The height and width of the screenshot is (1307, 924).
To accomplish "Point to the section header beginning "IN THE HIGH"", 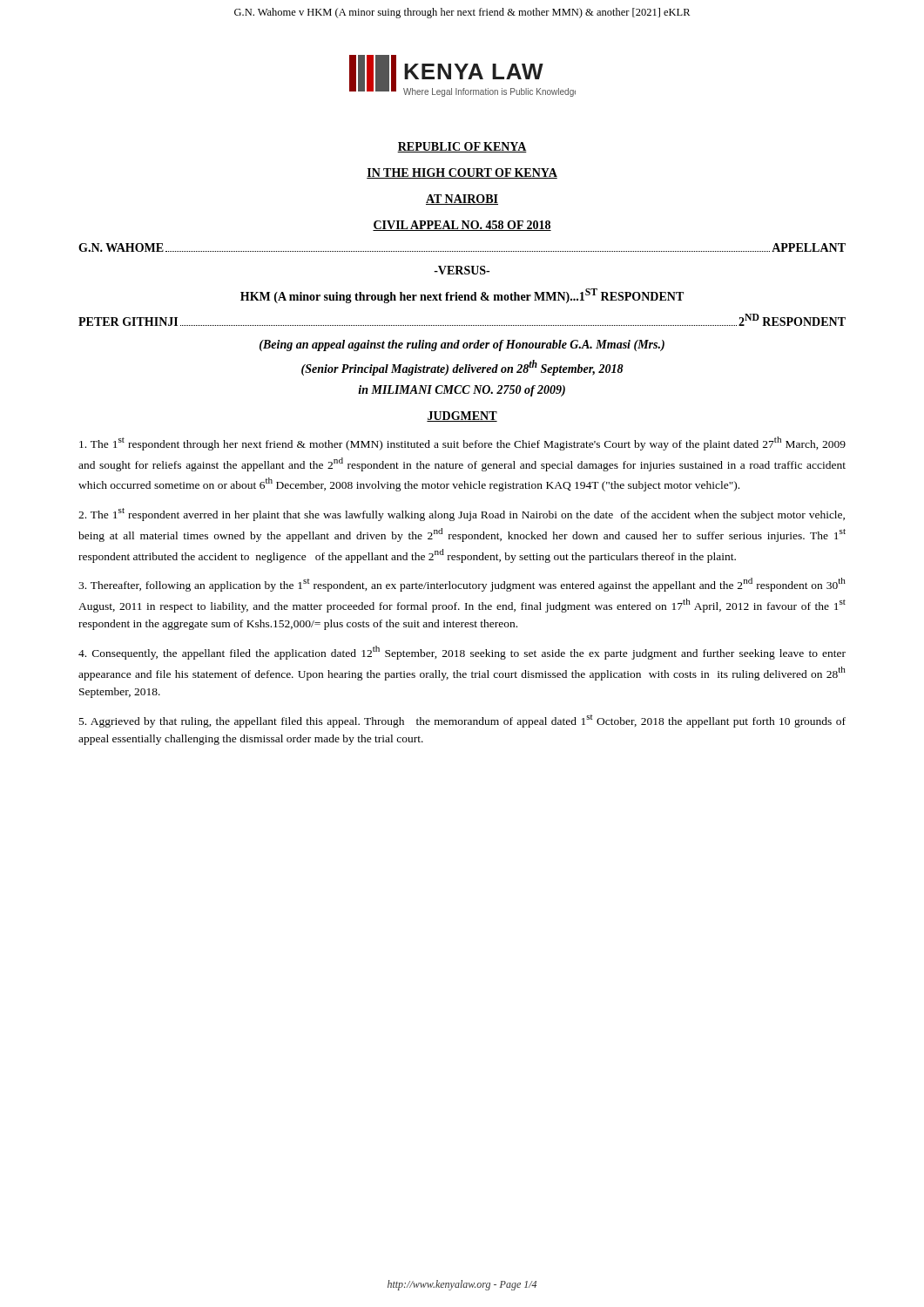I will pyautogui.click(x=462, y=173).
